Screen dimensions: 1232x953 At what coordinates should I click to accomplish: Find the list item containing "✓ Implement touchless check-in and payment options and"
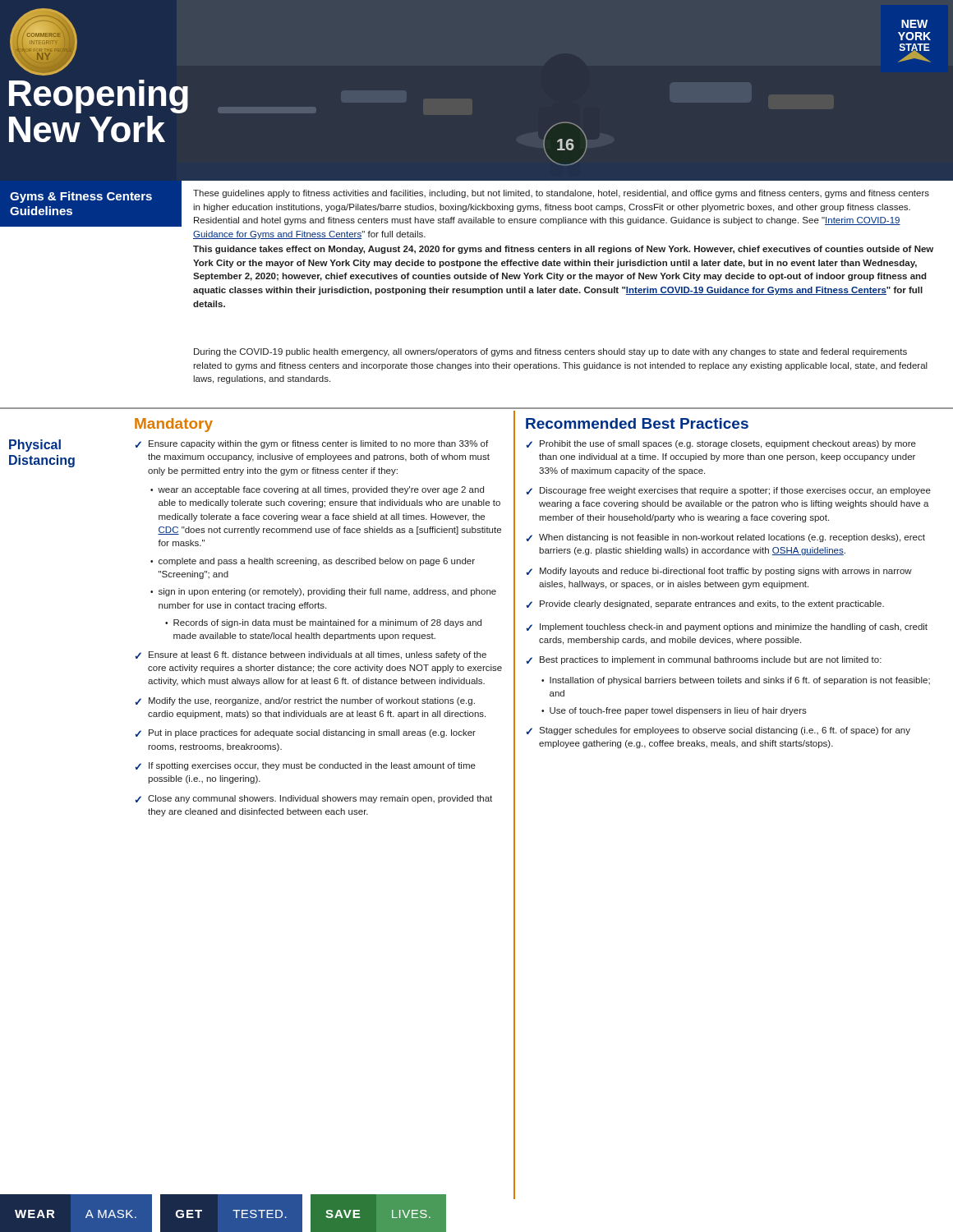click(x=730, y=633)
